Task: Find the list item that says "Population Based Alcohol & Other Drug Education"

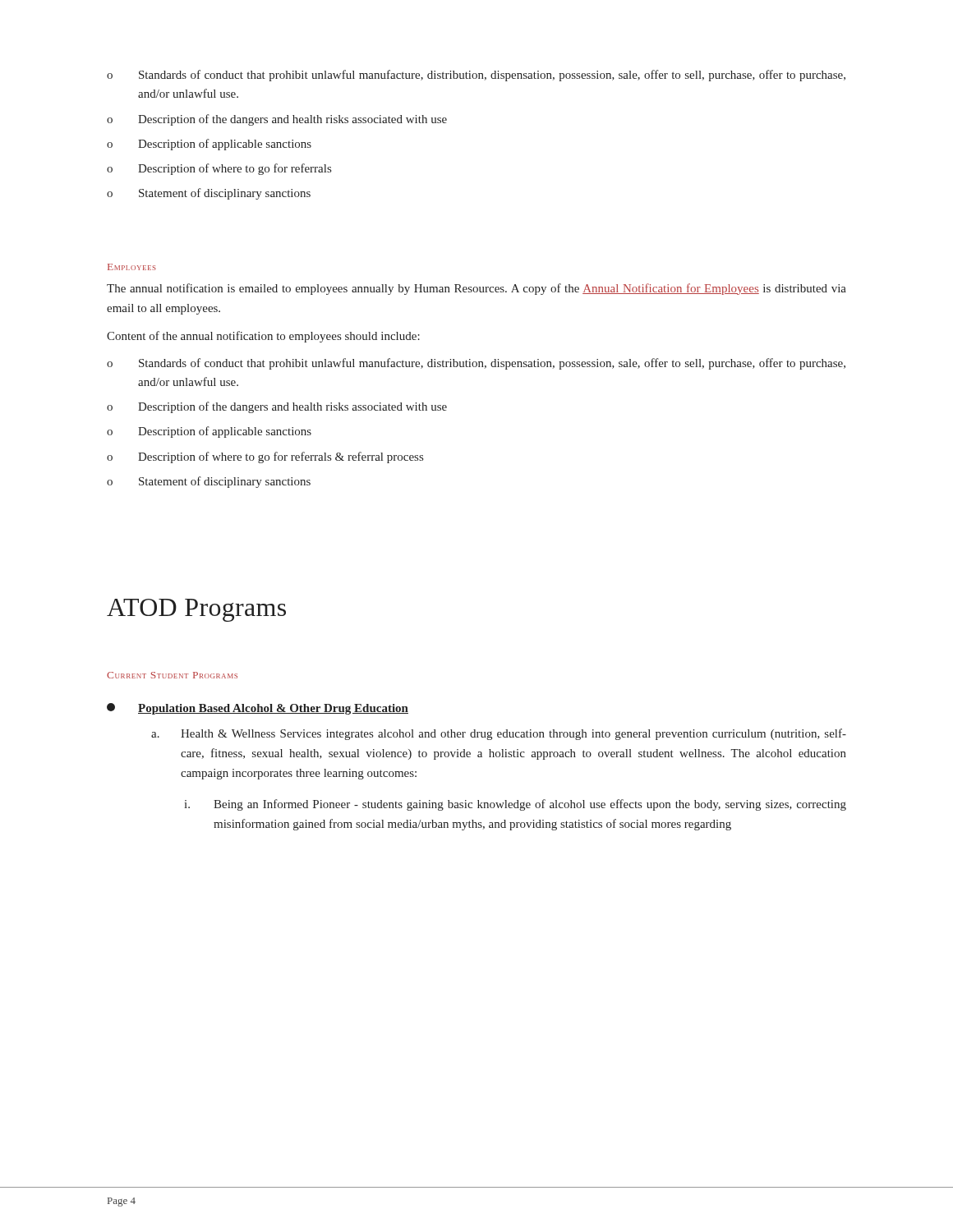Action: (x=258, y=709)
